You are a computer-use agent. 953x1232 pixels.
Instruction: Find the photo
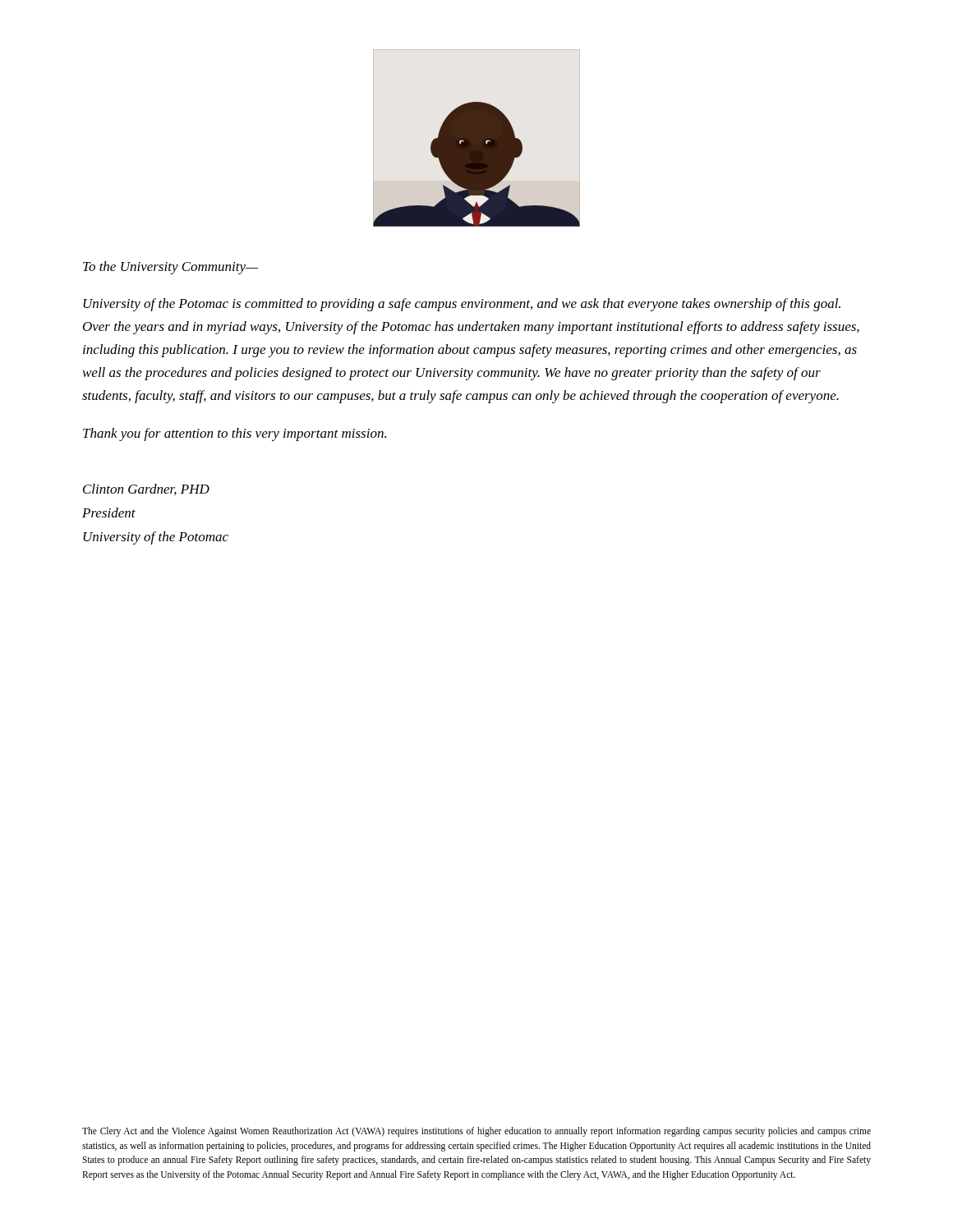[476, 140]
